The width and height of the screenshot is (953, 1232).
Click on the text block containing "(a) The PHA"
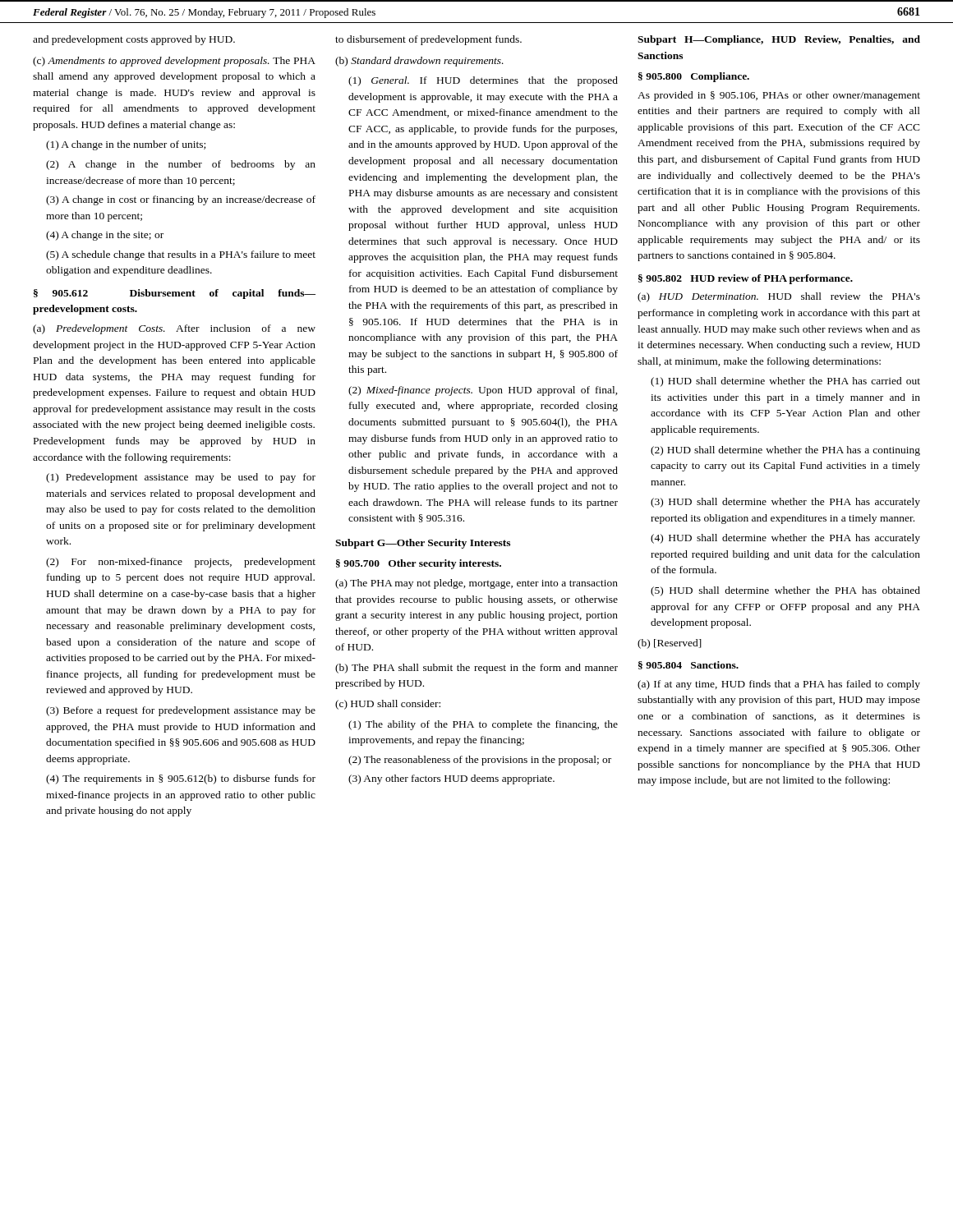click(x=476, y=615)
